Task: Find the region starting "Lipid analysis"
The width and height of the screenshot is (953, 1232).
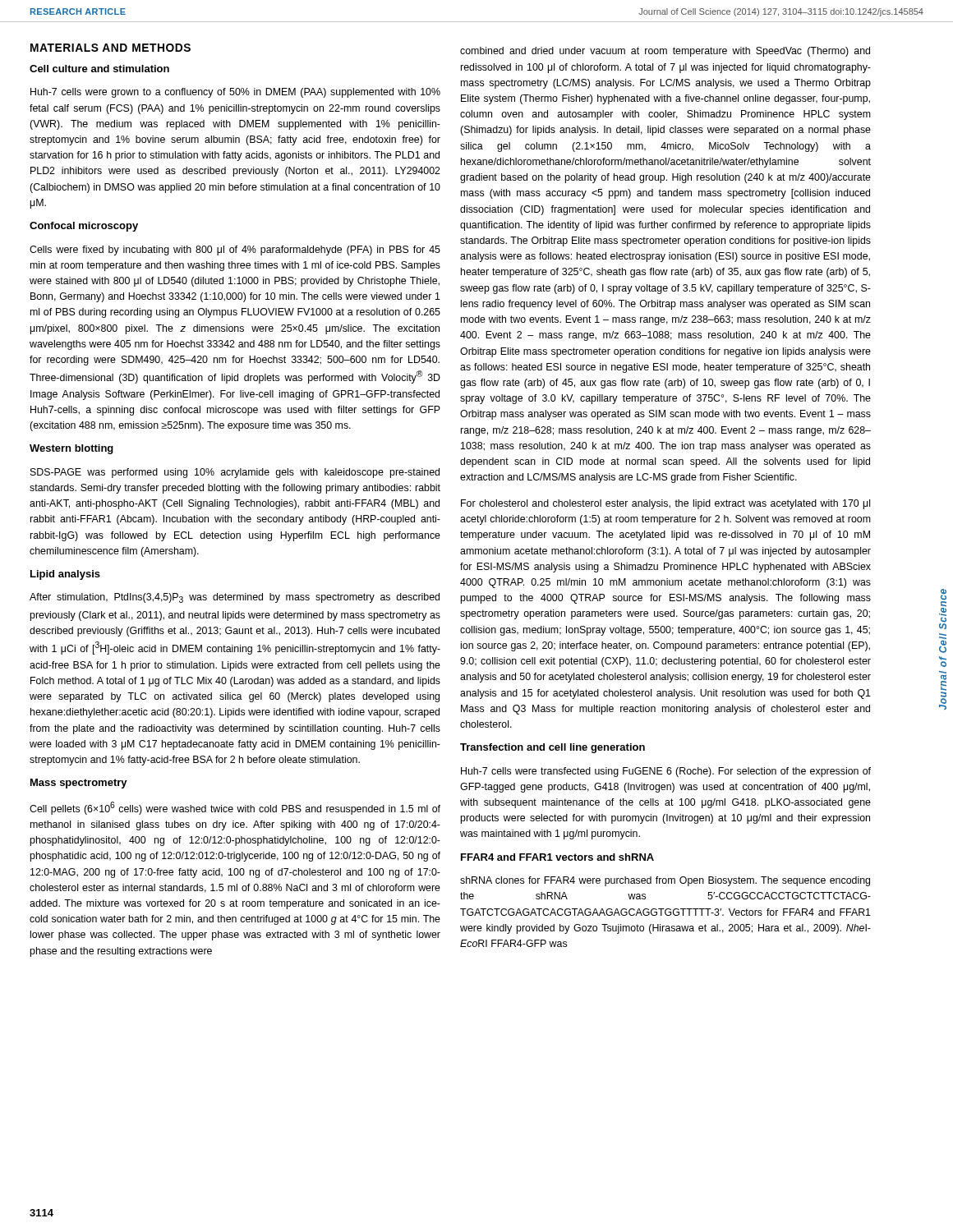Action: click(x=65, y=575)
